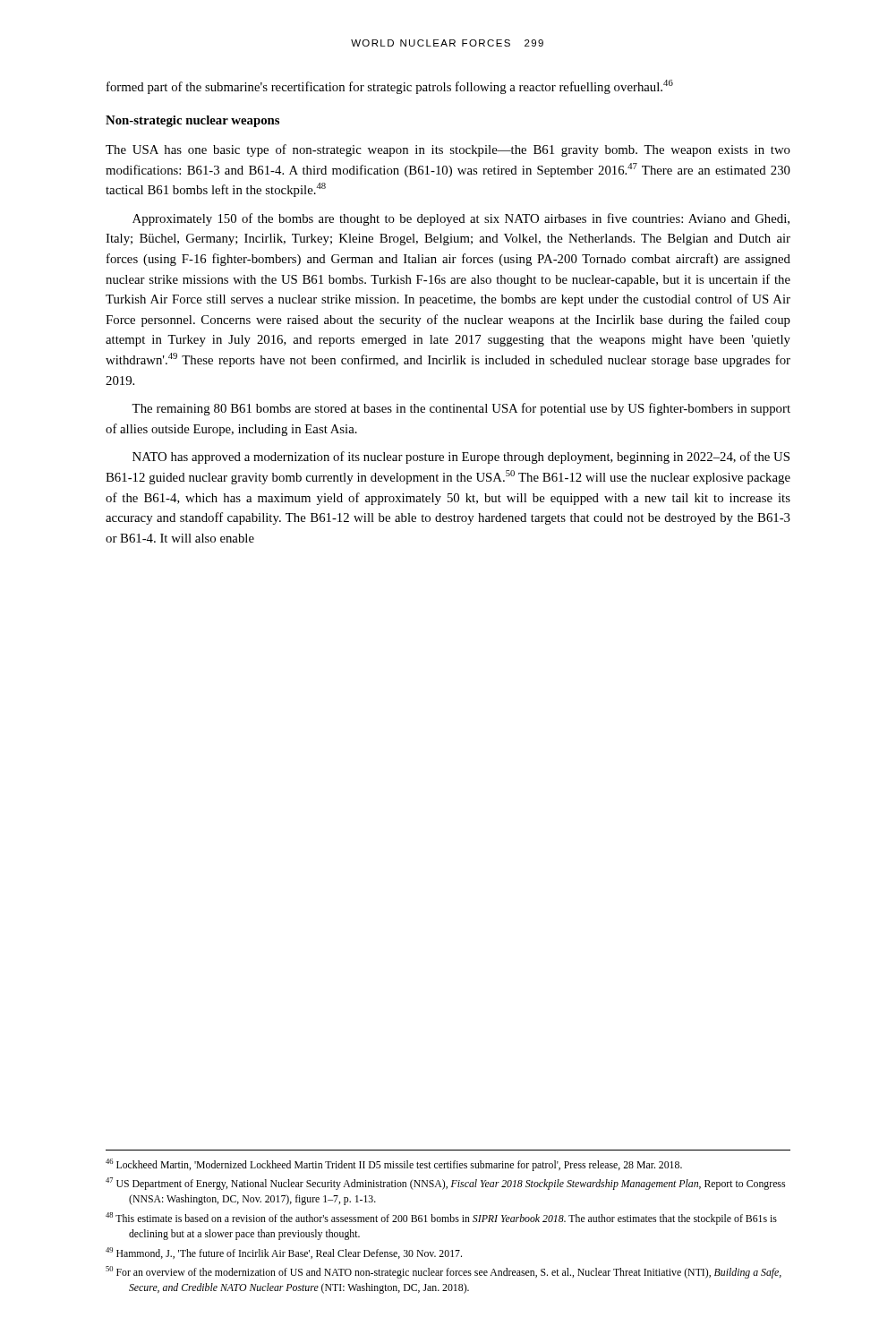Find the section header that says "Non-strategic nuclear weapons"

(x=193, y=120)
